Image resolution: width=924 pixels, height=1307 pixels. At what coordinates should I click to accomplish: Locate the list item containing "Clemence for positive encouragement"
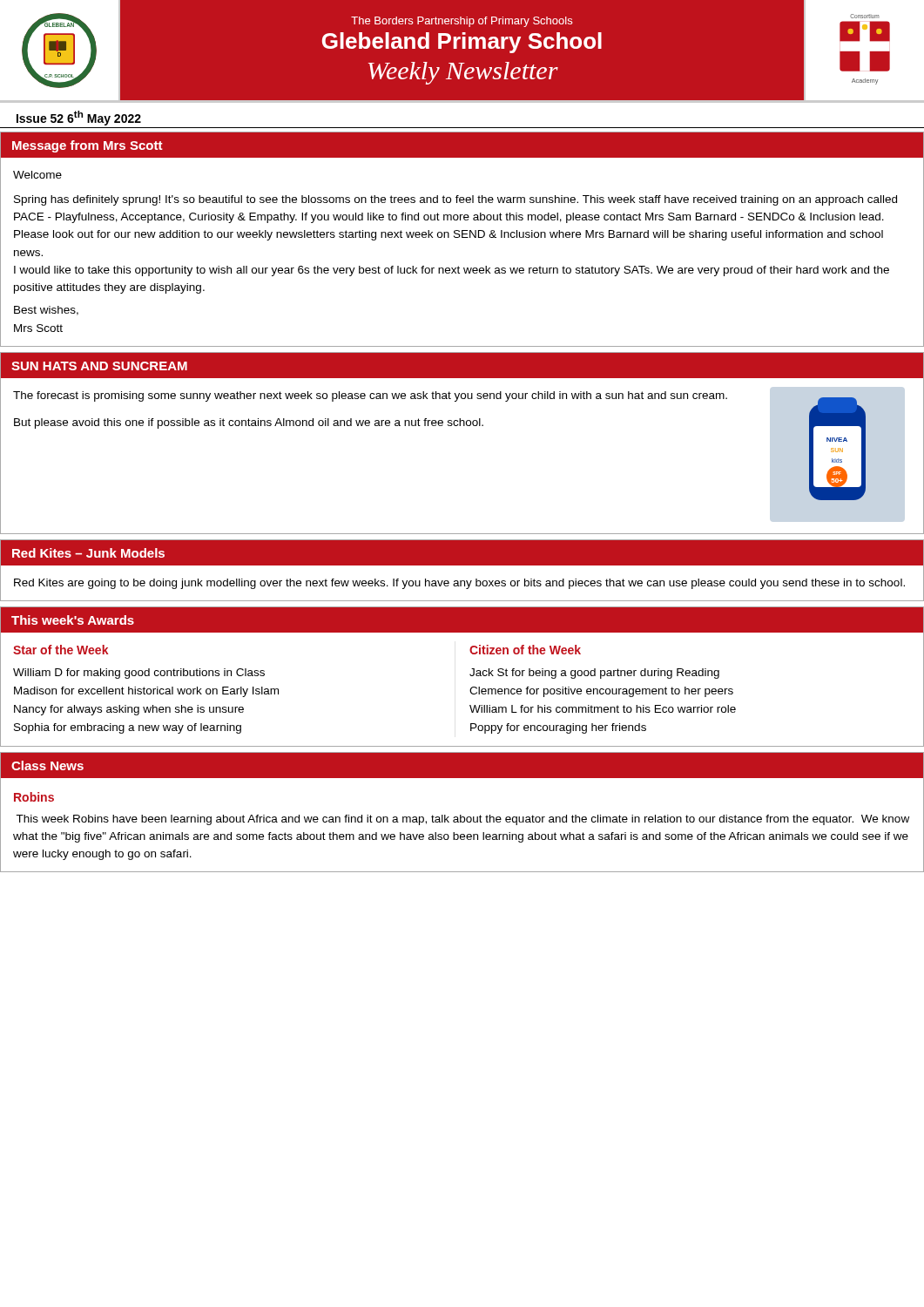[x=601, y=690]
